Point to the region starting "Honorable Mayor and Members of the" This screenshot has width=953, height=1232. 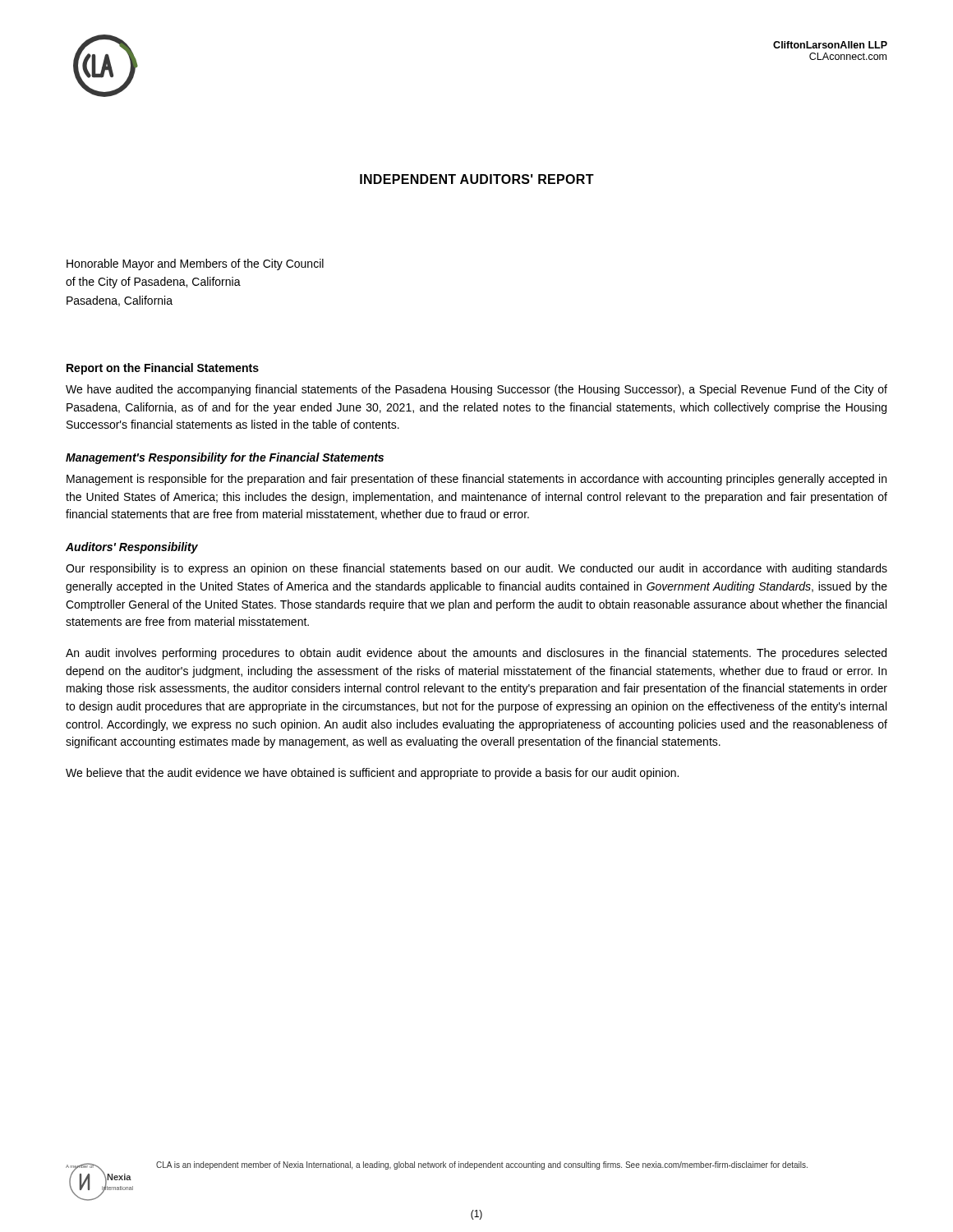pos(195,282)
